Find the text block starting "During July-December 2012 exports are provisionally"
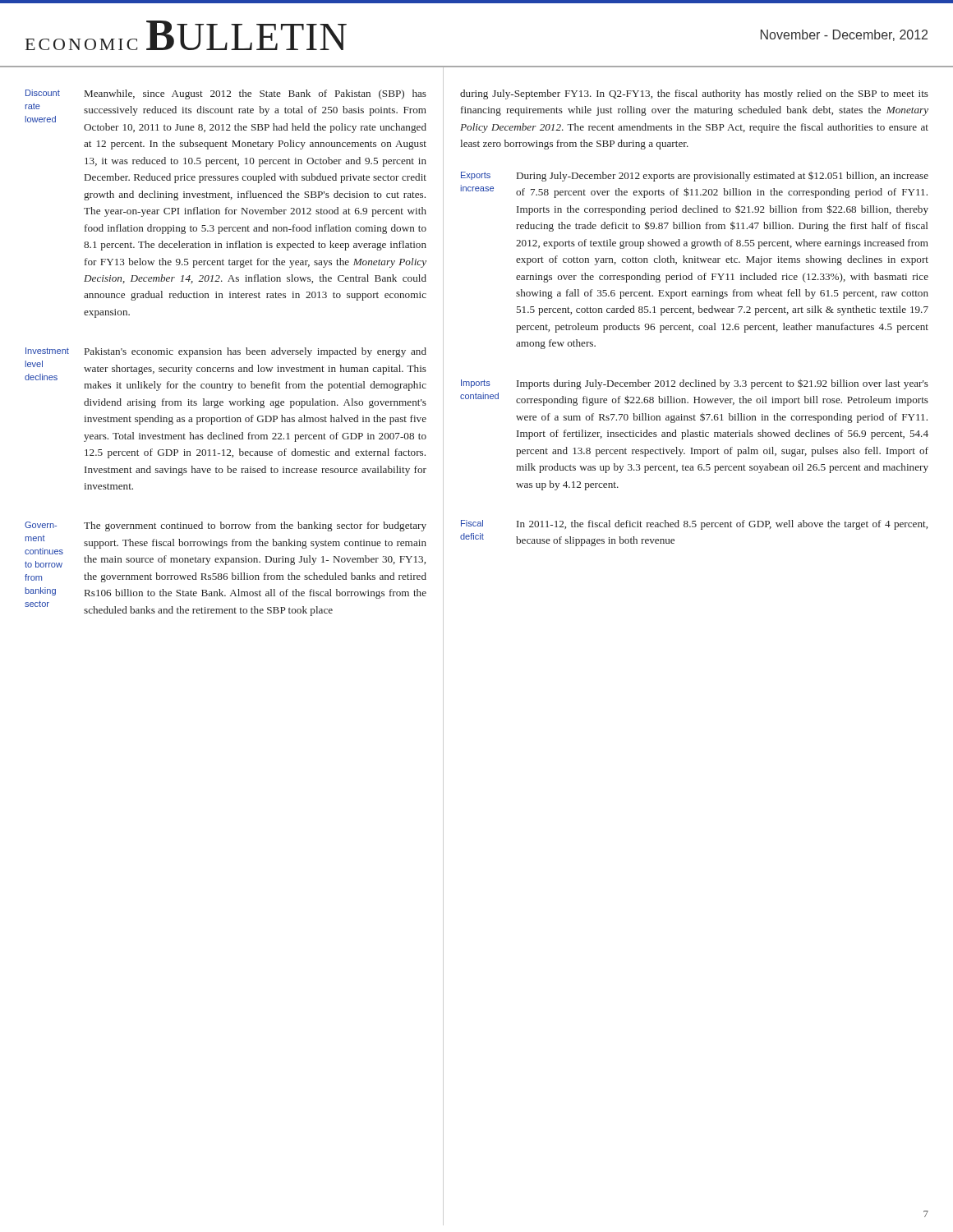The height and width of the screenshot is (1232, 953). point(722,260)
